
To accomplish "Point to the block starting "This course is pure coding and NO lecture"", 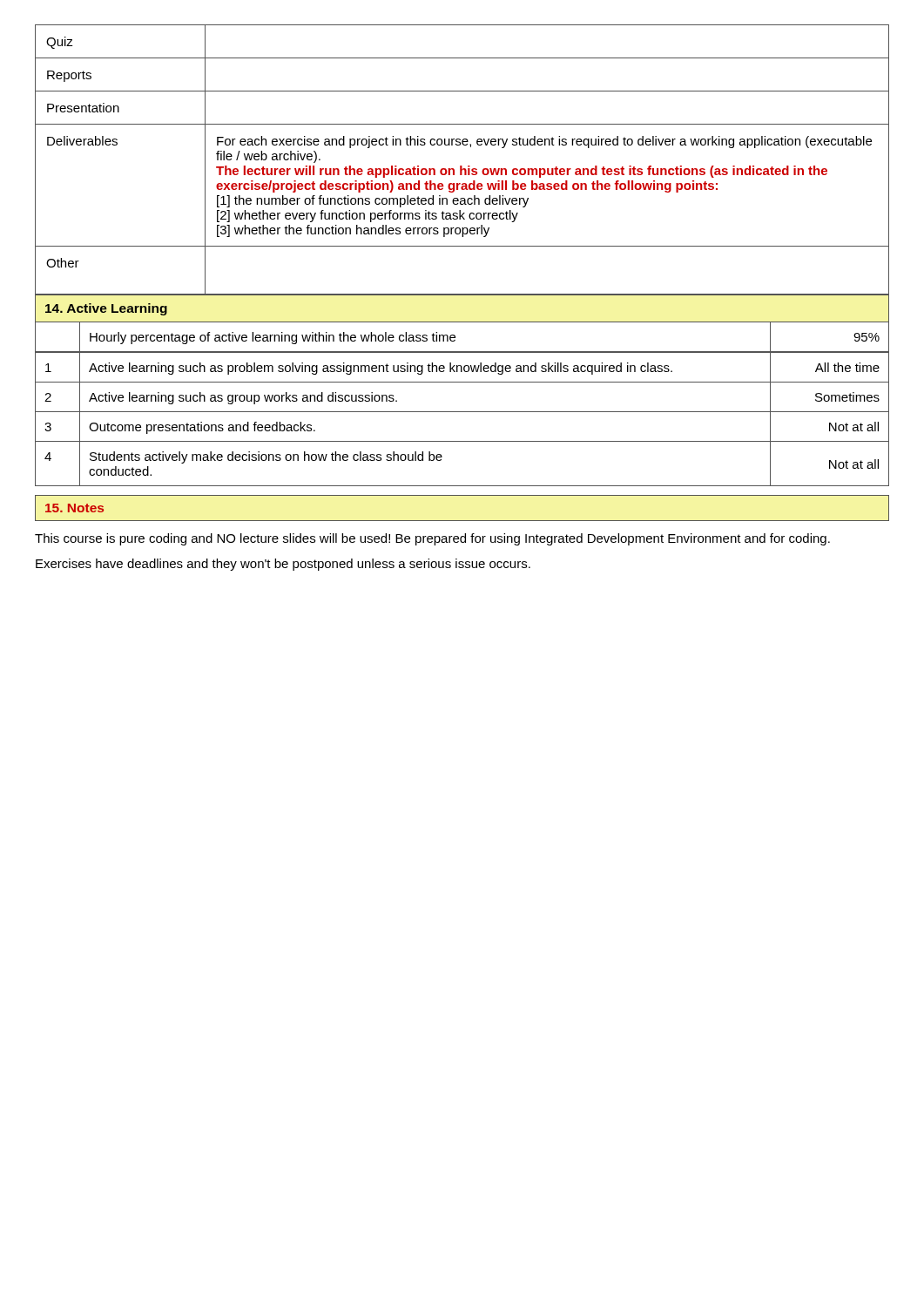I will (x=433, y=538).
